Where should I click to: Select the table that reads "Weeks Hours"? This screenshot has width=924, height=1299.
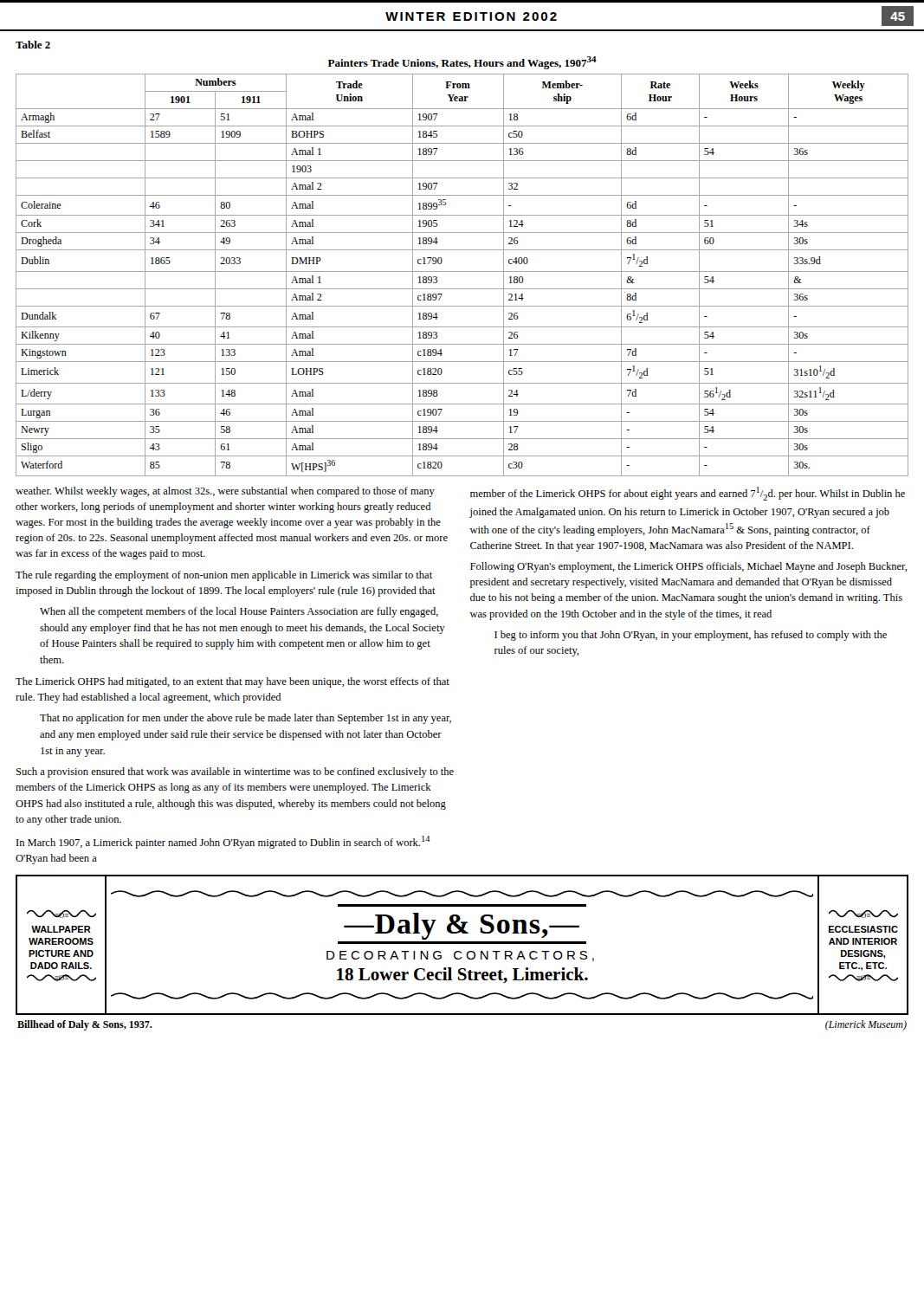pyautogui.click(x=462, y=275)
